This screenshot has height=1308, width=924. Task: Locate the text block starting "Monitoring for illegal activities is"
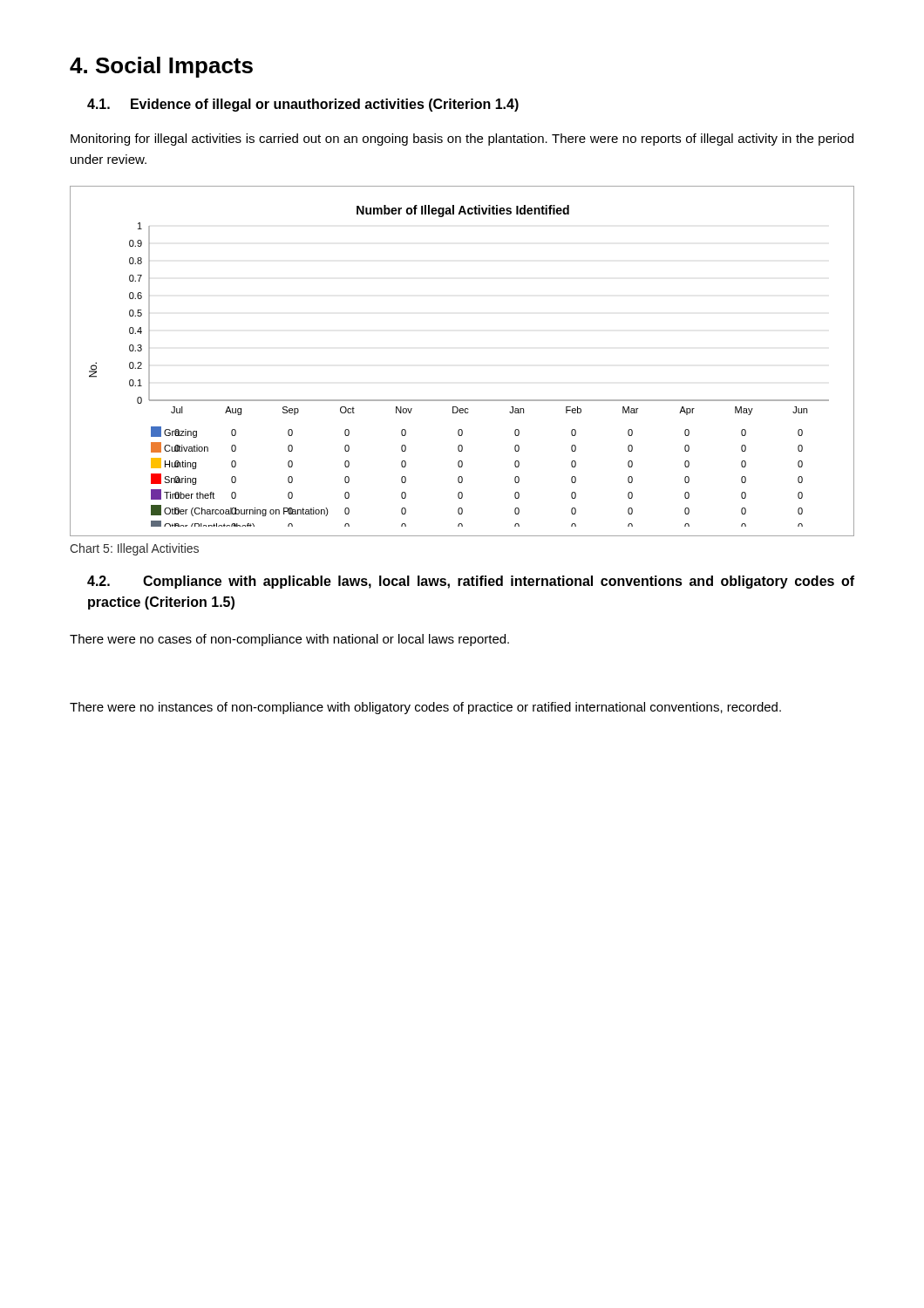click(x=462, y=149)
